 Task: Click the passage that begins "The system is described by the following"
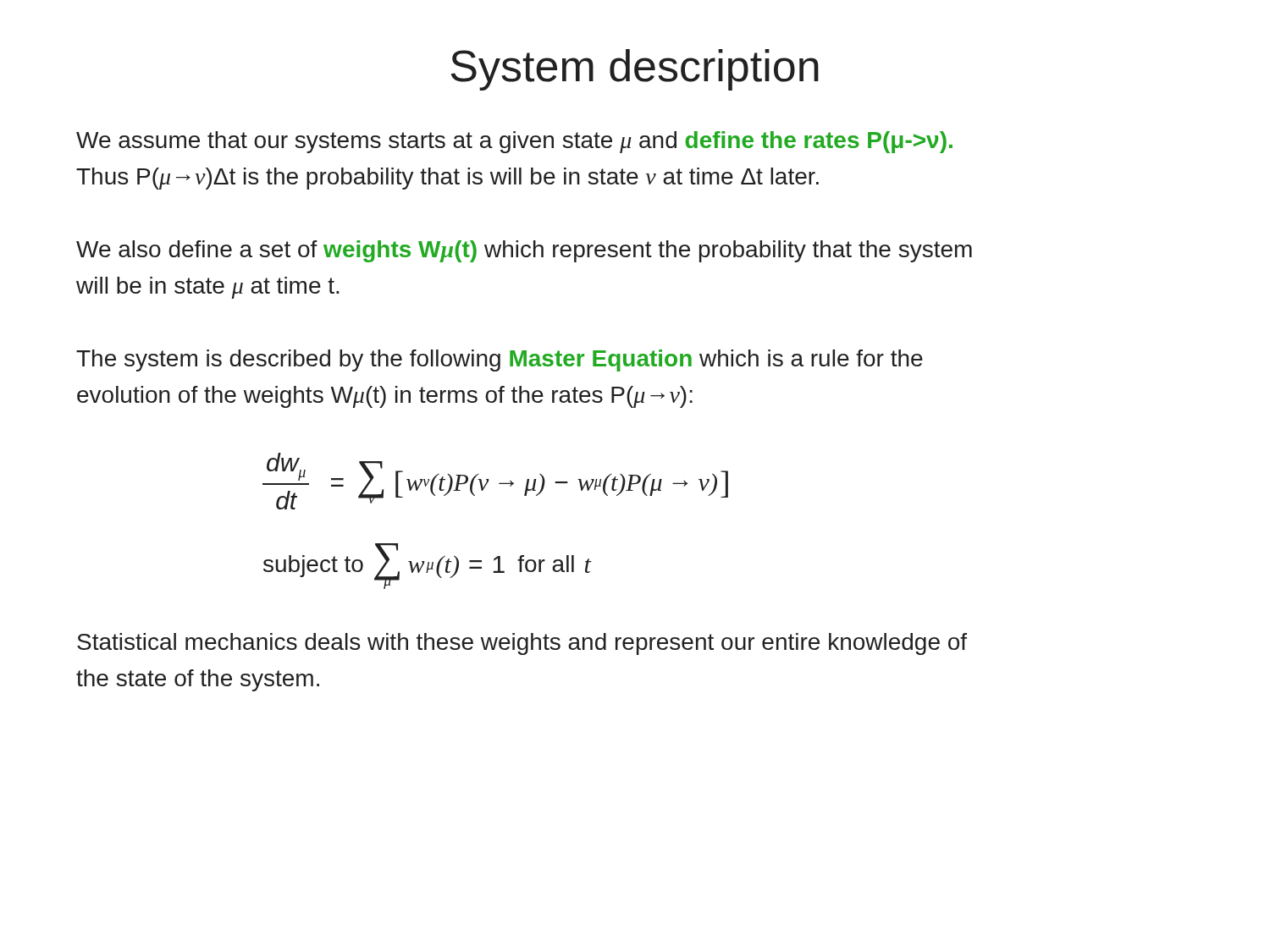[x=635, y=377]
